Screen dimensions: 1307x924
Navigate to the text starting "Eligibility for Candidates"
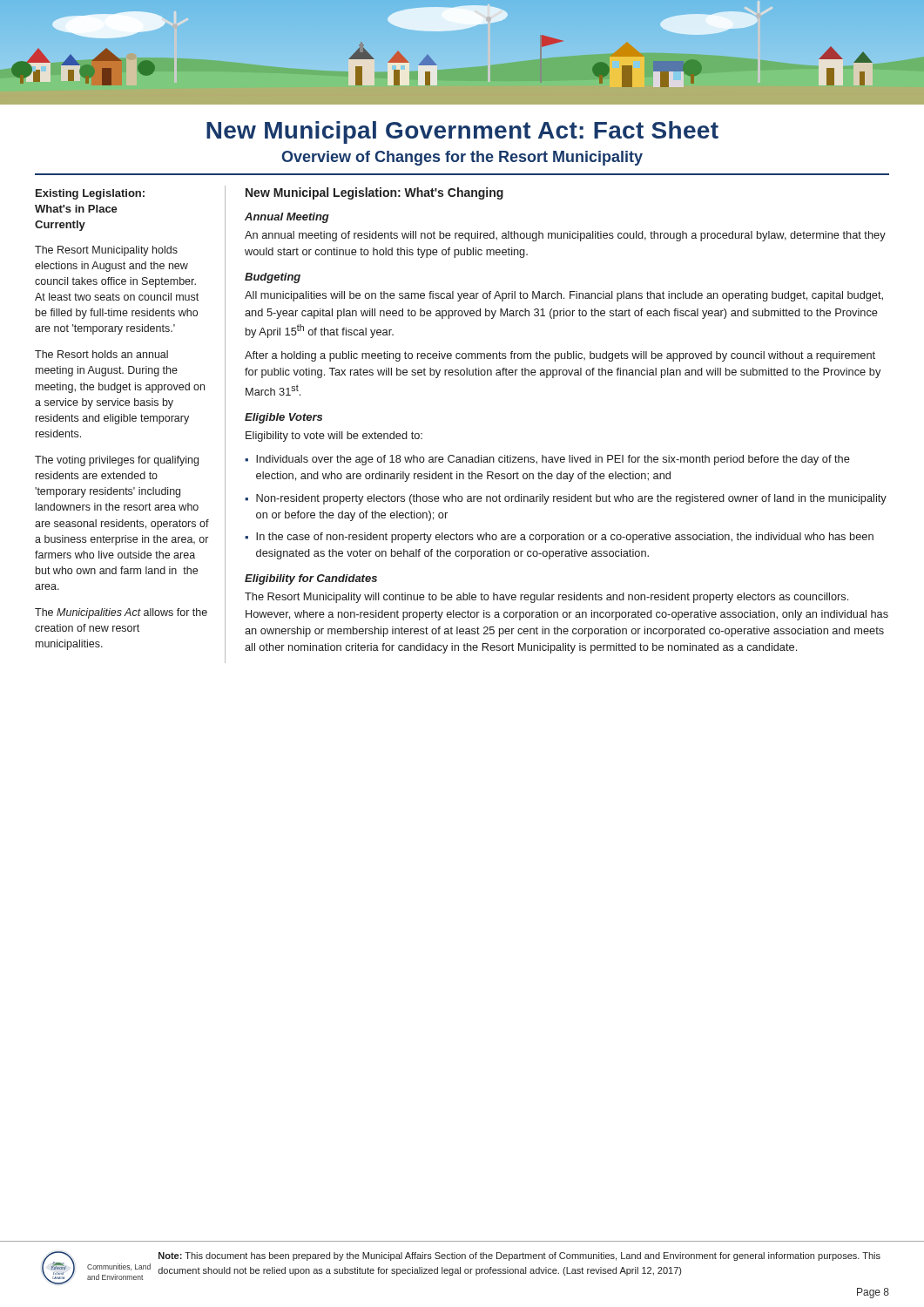click(311, 578)
